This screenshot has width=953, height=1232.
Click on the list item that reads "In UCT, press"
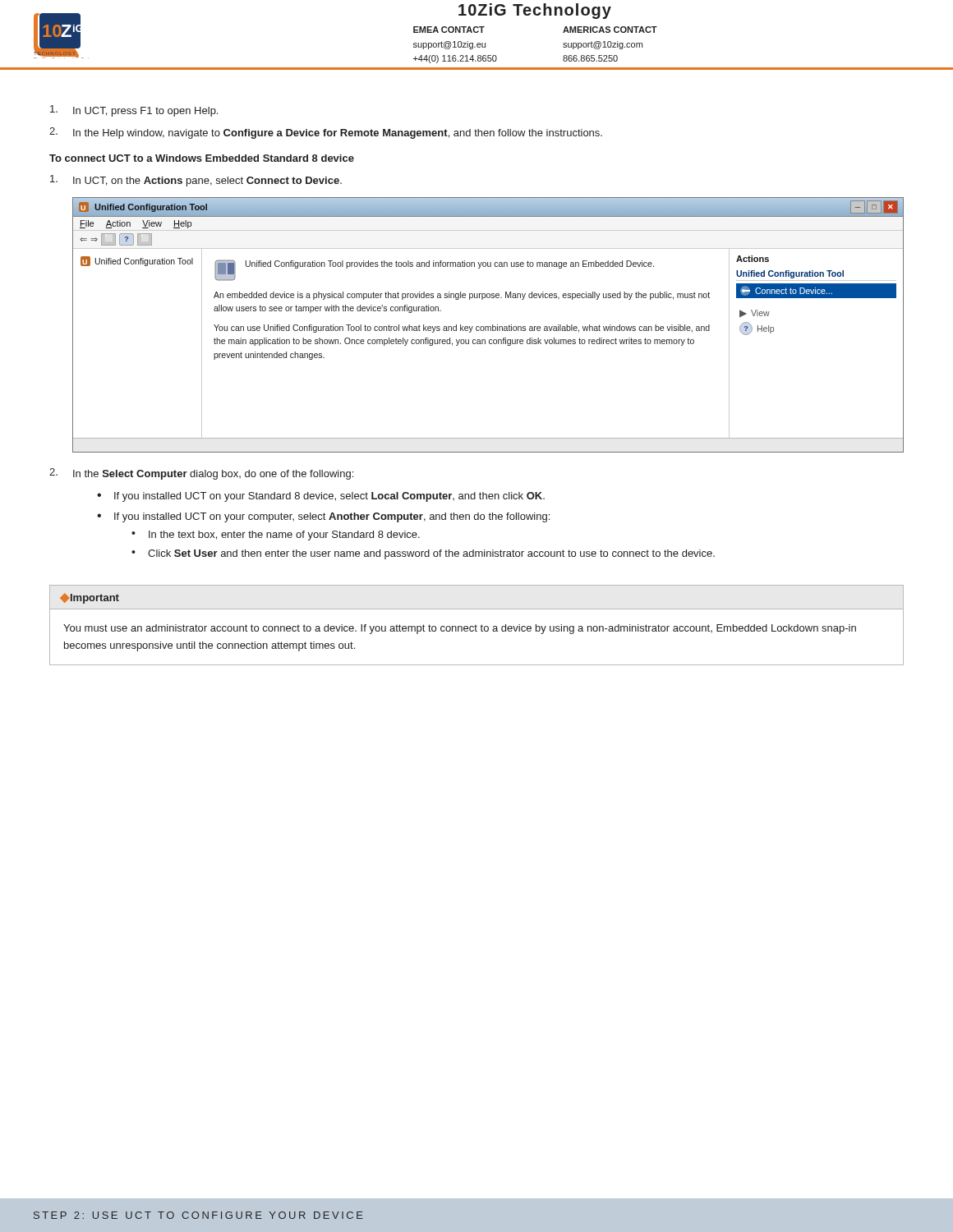click(134, 111)
